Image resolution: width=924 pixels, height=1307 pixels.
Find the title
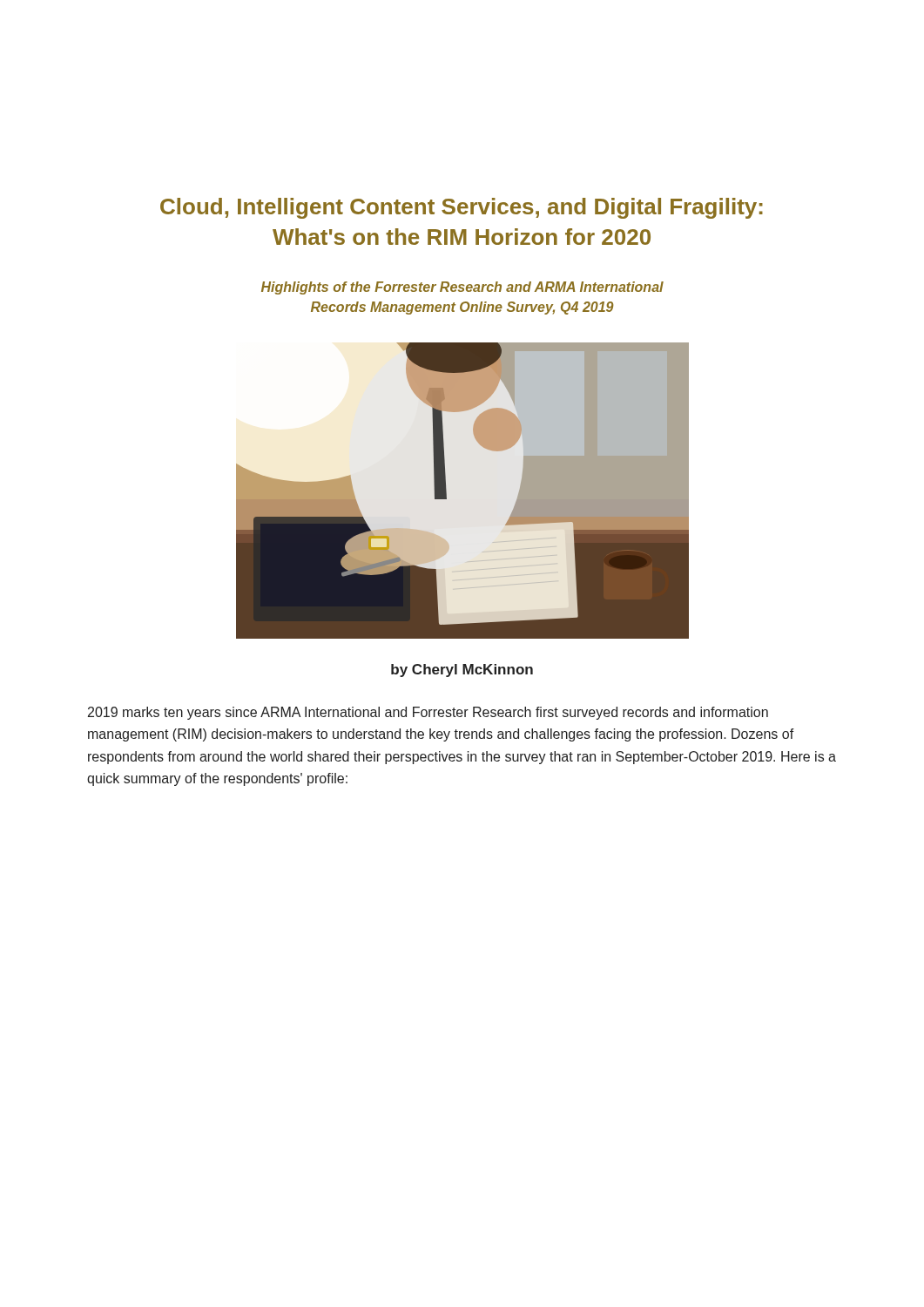pos(462,222)
